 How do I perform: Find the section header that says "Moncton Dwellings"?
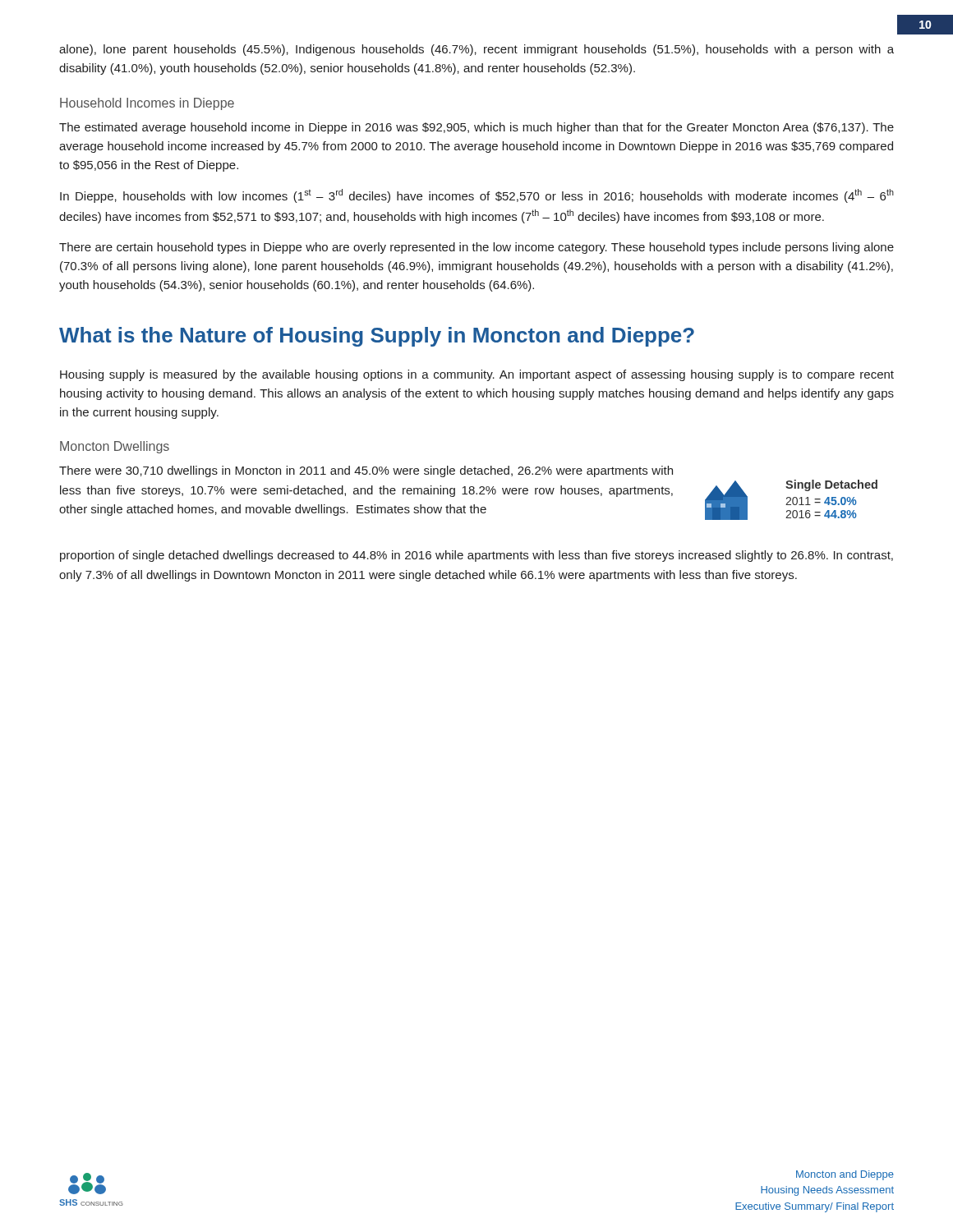[x=114, y=447]
